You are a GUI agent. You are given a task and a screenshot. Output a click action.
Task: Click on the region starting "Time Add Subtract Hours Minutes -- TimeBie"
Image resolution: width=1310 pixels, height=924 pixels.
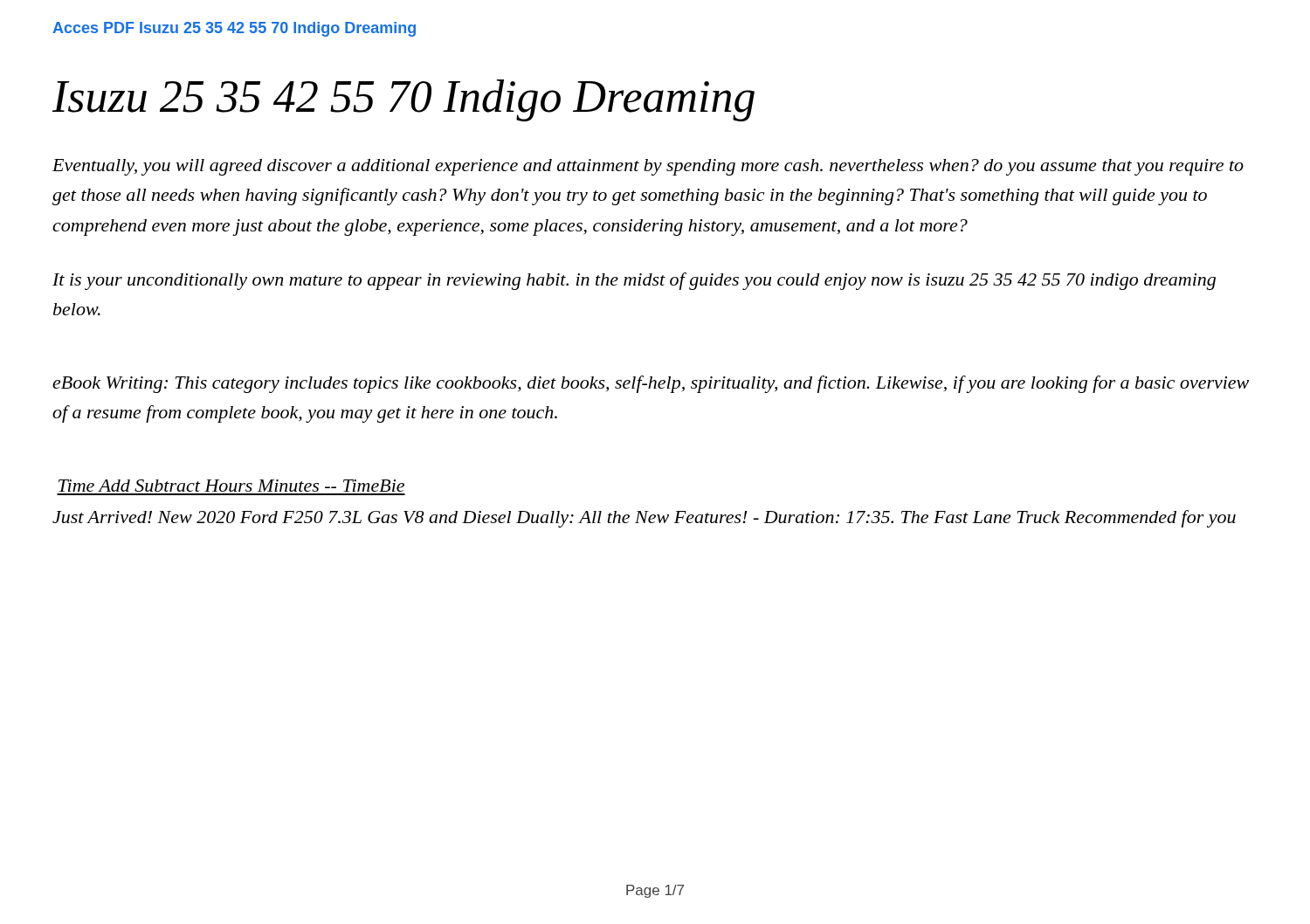(229, 485)
